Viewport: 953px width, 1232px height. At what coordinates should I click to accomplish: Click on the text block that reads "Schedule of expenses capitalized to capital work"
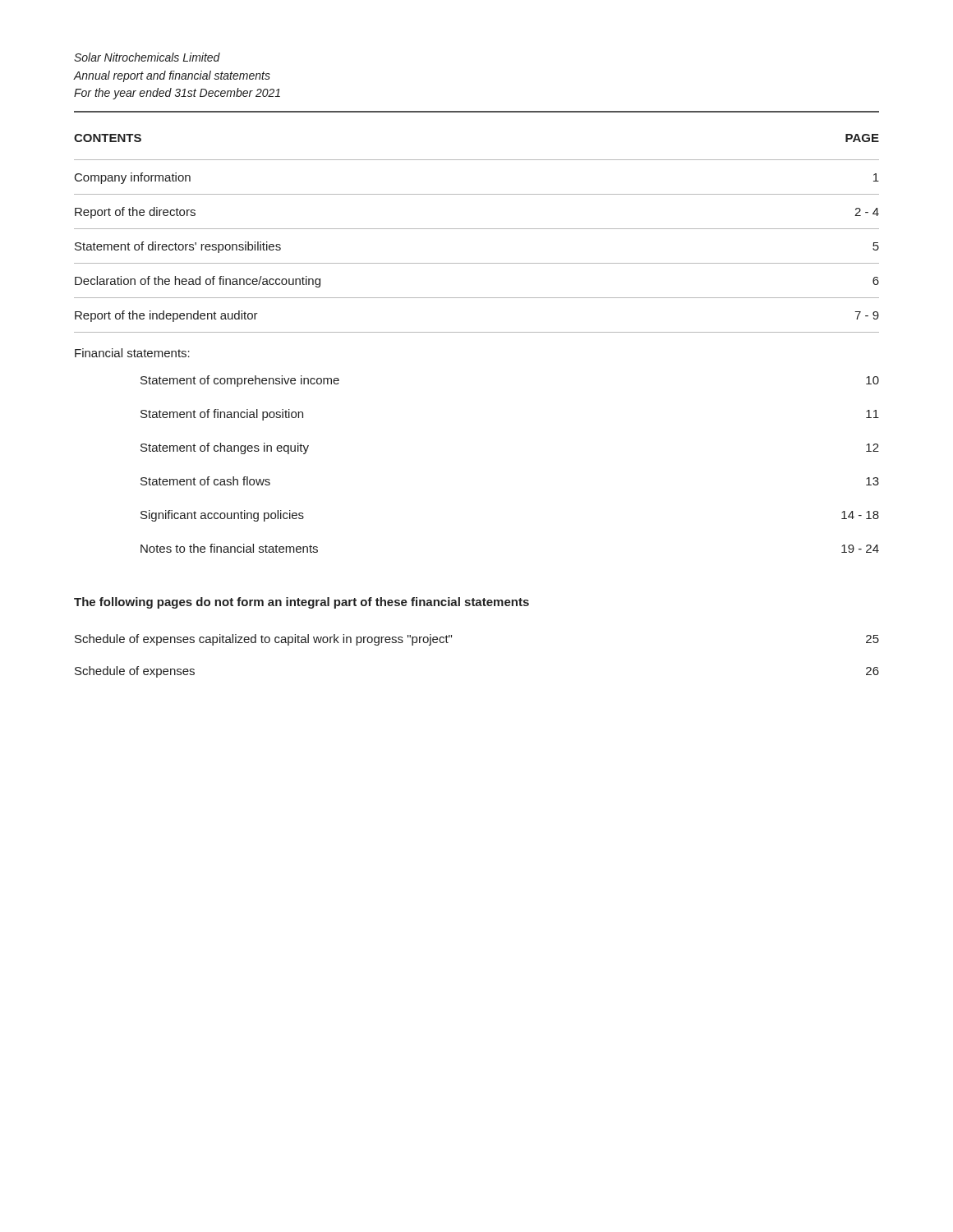(265, 639)
